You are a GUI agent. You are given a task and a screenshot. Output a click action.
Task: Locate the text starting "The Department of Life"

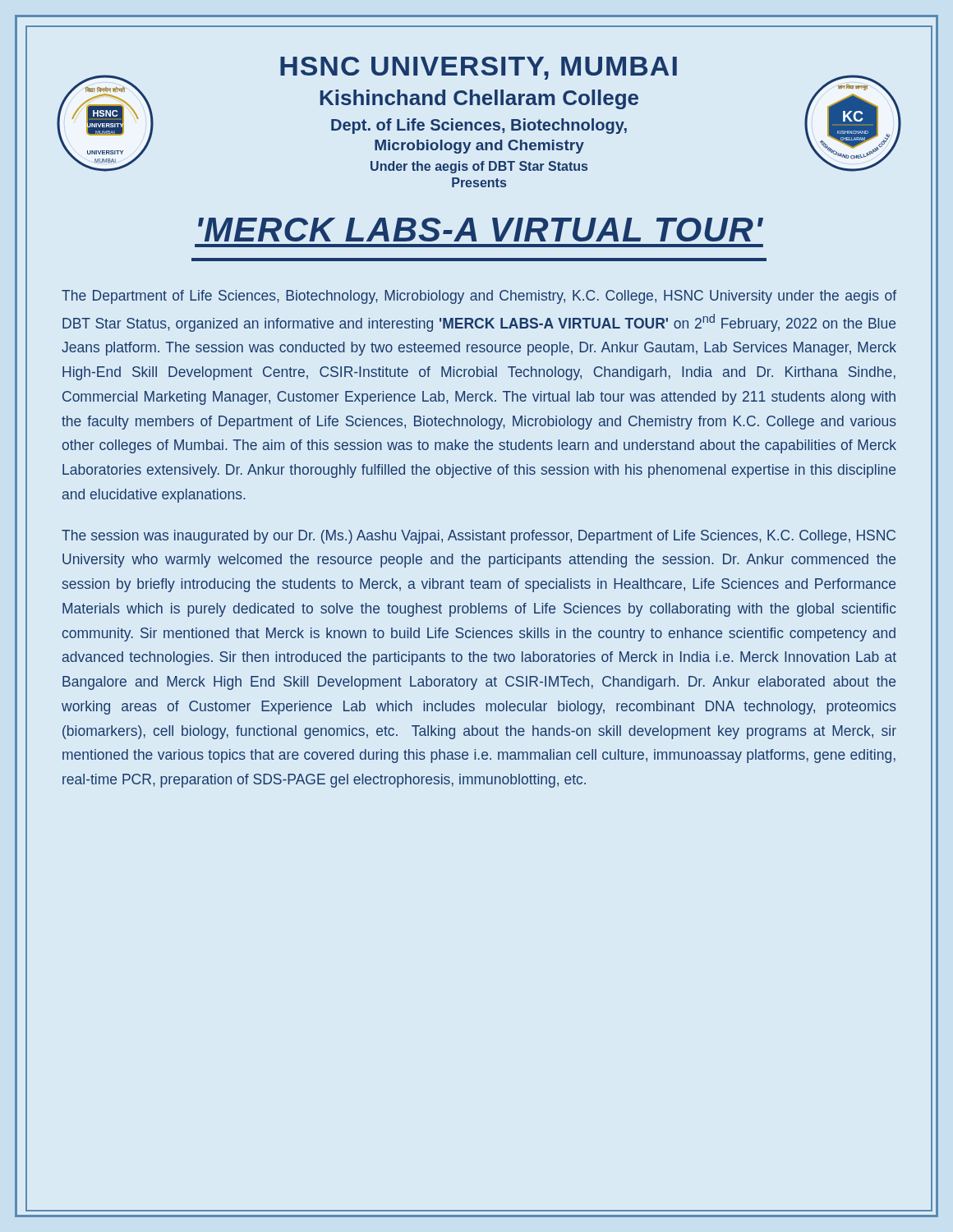point(479,396)
